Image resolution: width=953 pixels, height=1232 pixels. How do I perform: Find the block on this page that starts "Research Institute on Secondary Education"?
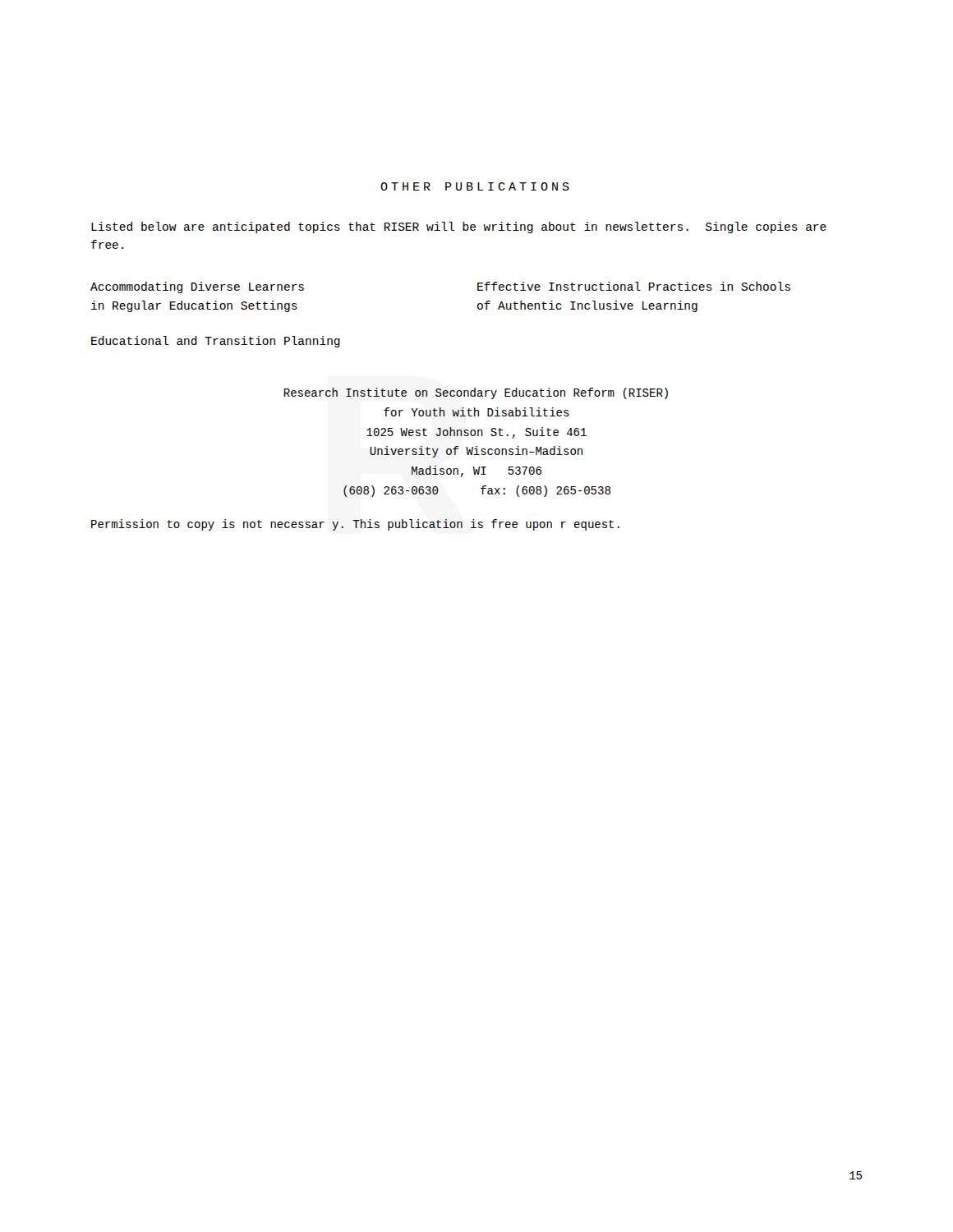(476, 442)
